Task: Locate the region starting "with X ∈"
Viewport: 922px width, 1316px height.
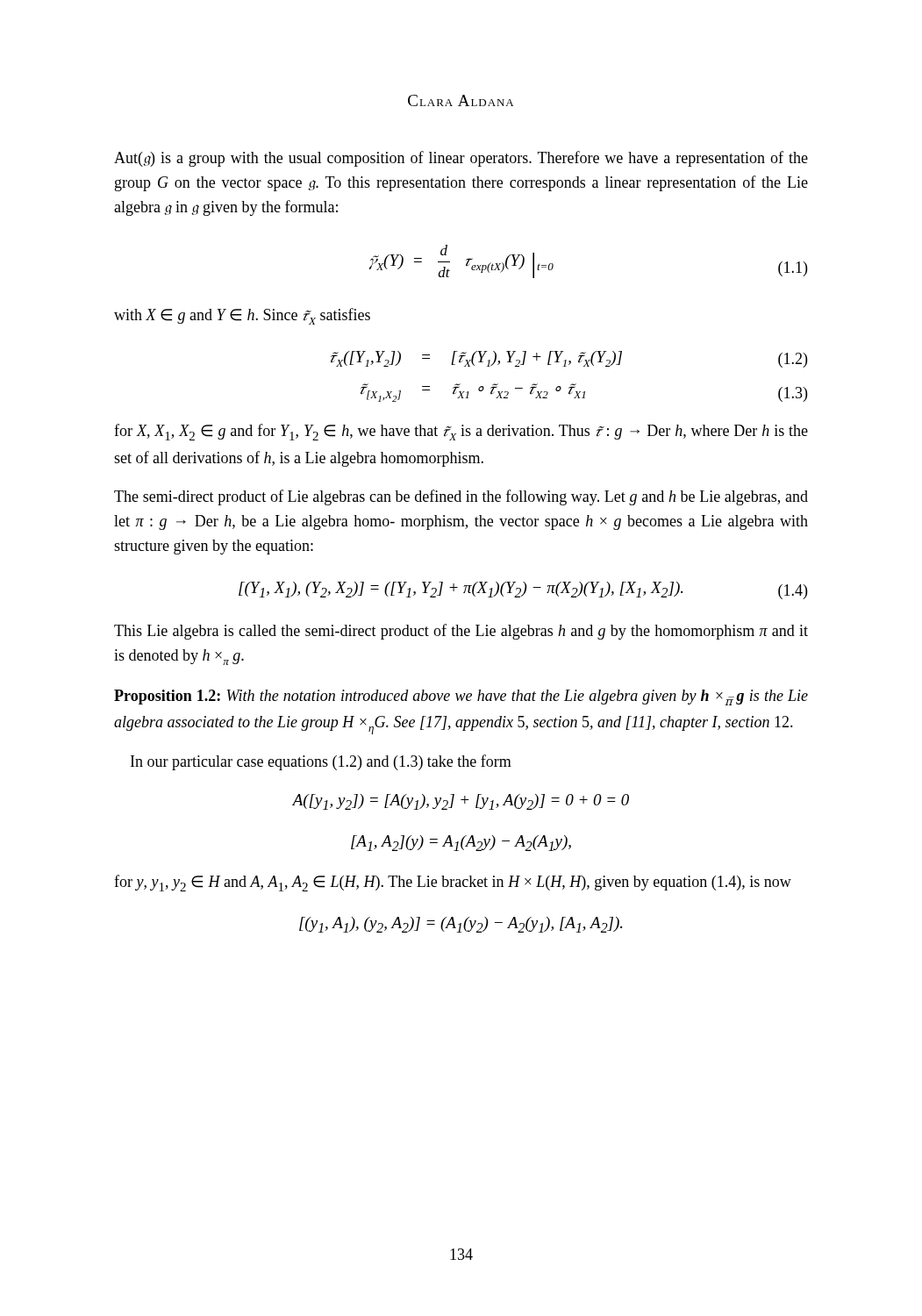Action: click(x=242, y=317)
